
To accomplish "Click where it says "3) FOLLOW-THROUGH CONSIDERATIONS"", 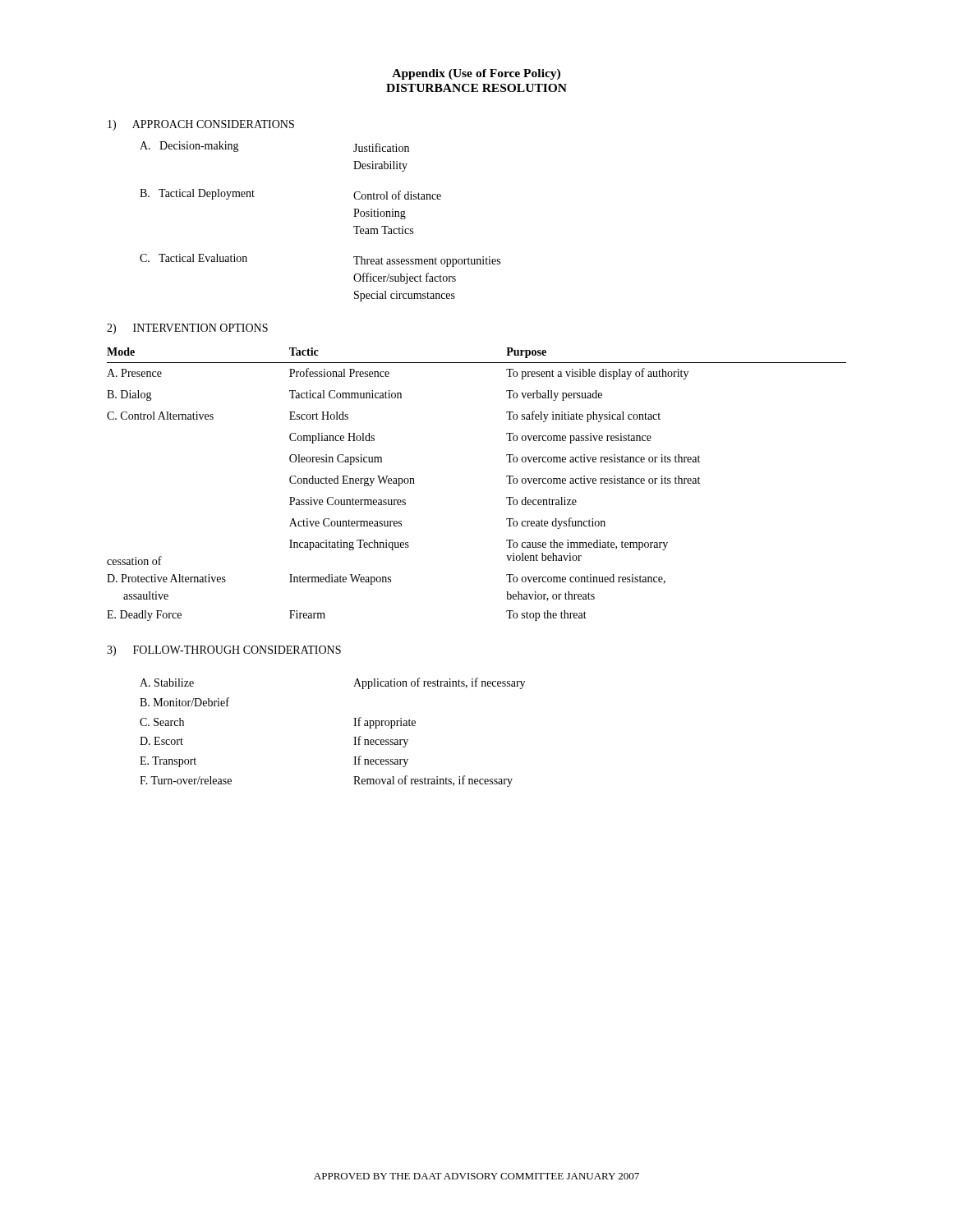I will [x=224, y=650].
